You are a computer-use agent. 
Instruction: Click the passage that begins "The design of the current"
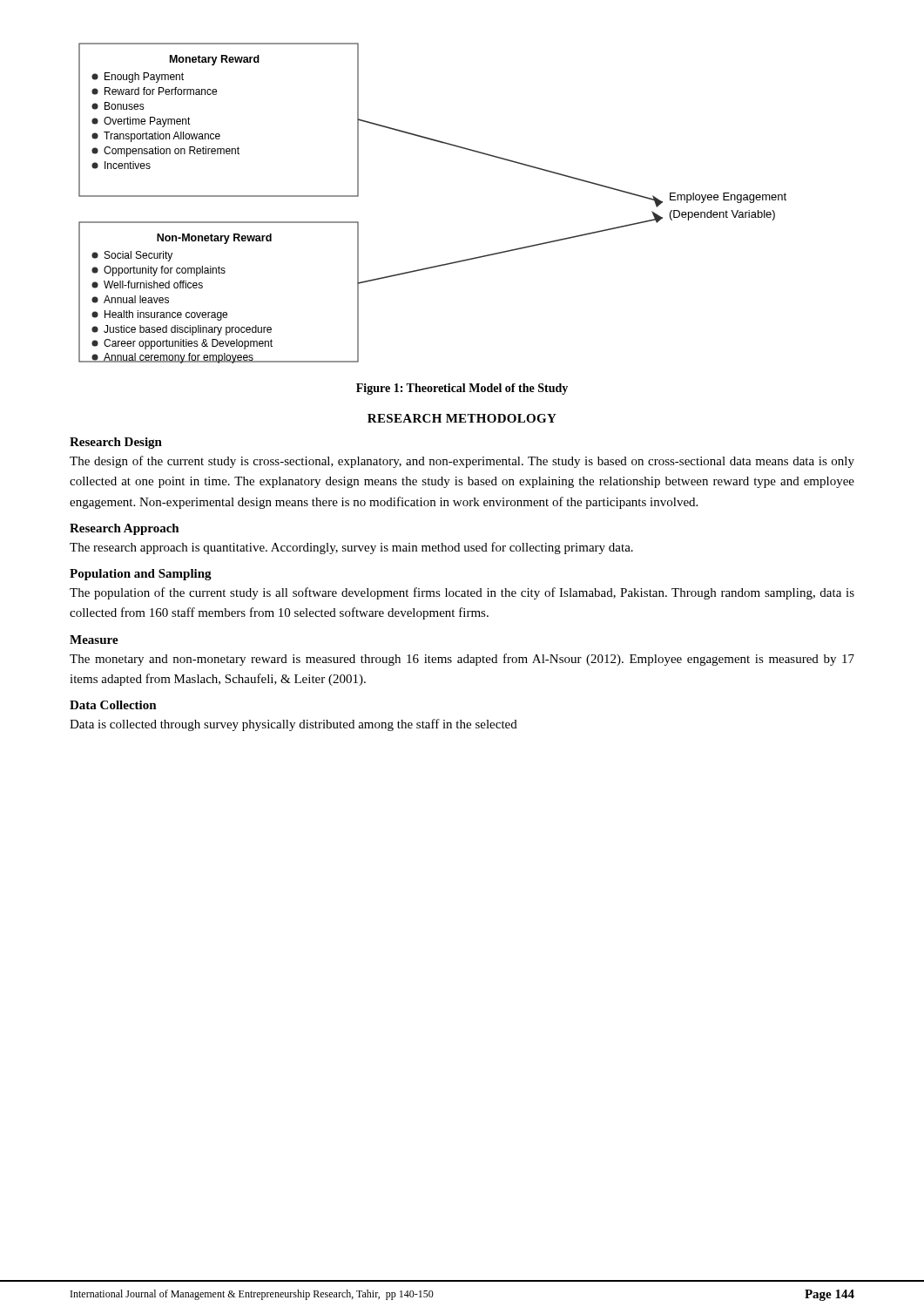tap(462, 481)
